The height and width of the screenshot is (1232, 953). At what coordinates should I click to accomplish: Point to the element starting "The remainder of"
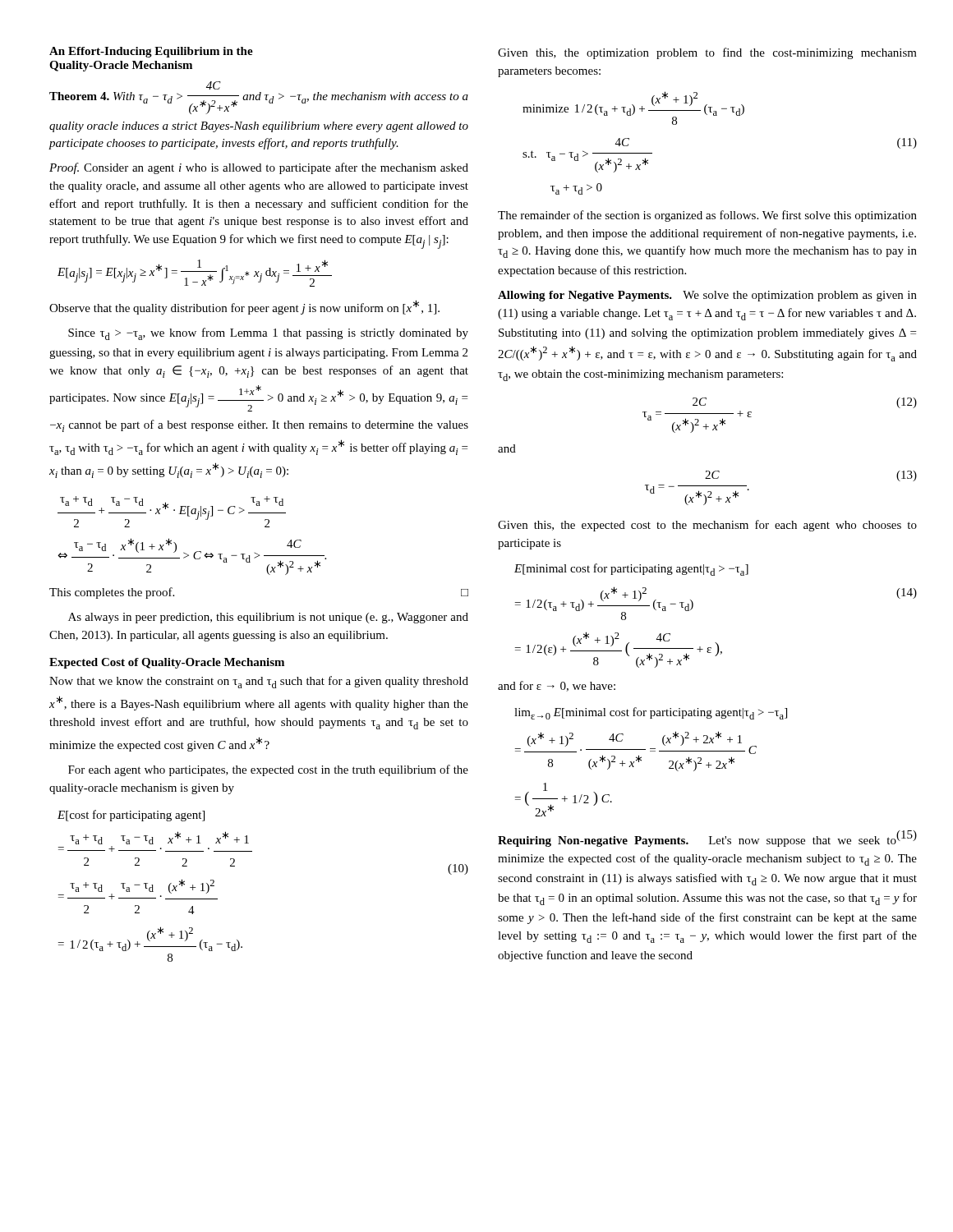click(707, 296)
